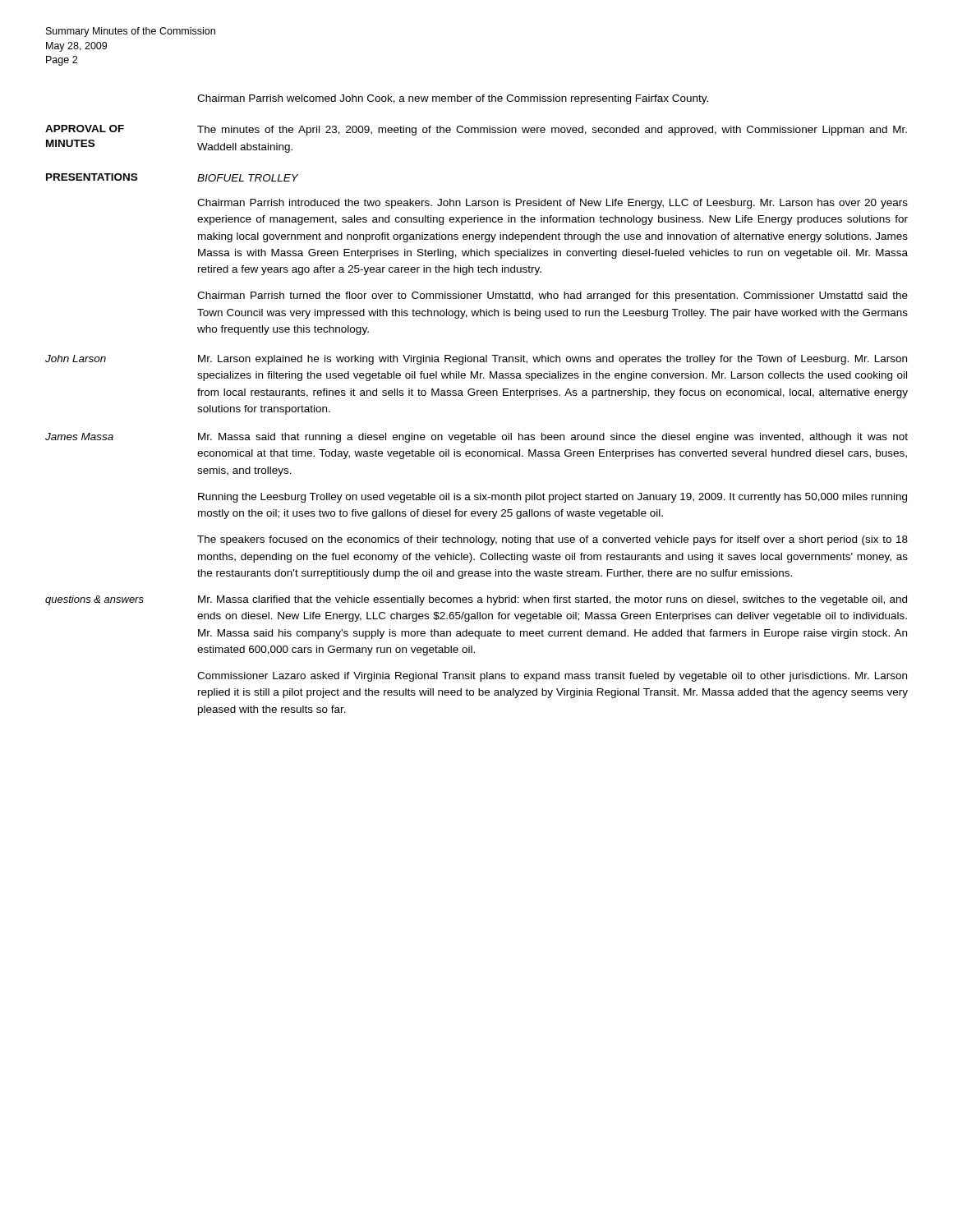The image size is (953, 1232).
Task: Locate the text block starting "Mr. Massa clarified that the vehicle"
Action: 553,624
